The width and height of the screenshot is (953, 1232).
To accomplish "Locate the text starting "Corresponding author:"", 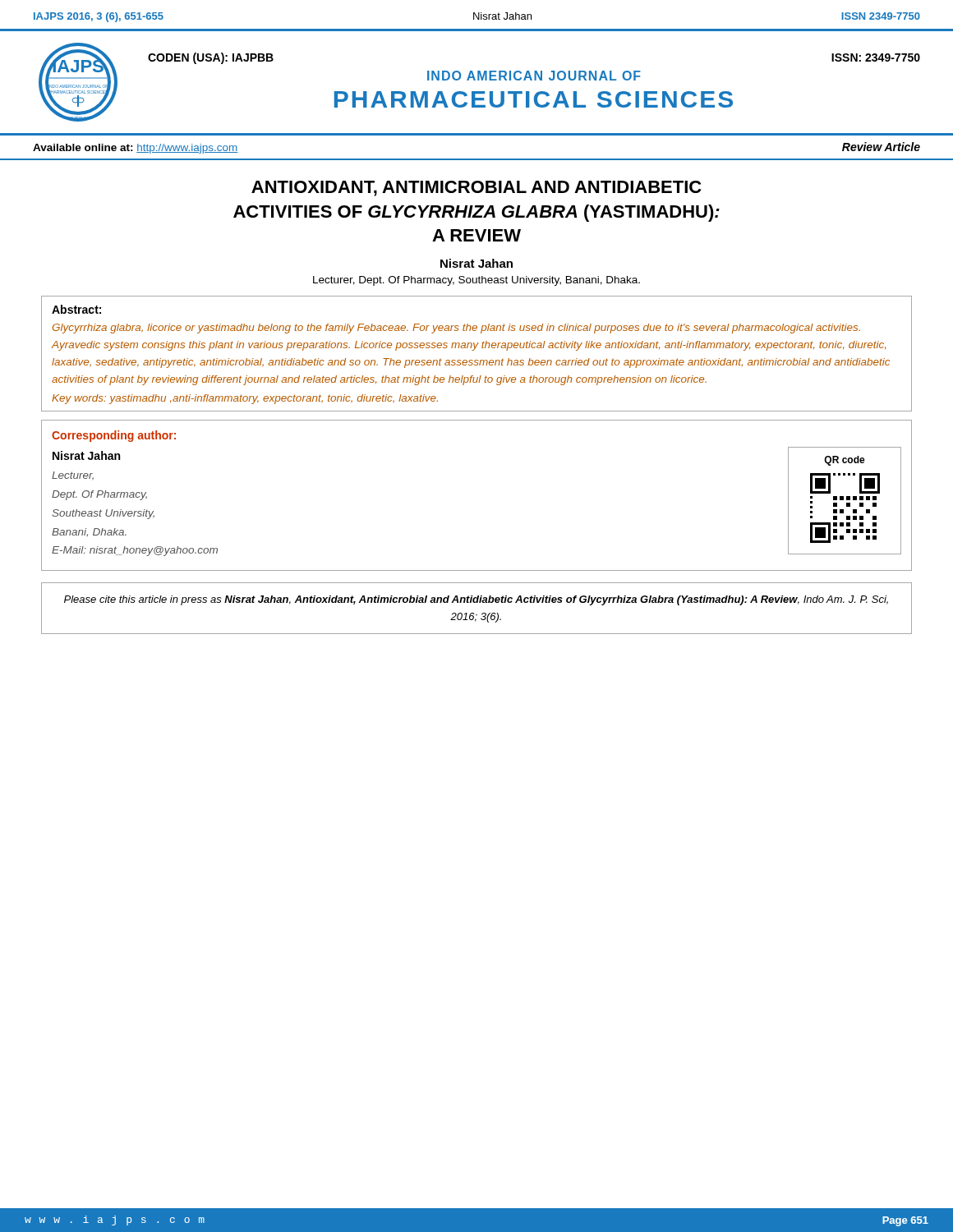I will (x=114, y=435).
